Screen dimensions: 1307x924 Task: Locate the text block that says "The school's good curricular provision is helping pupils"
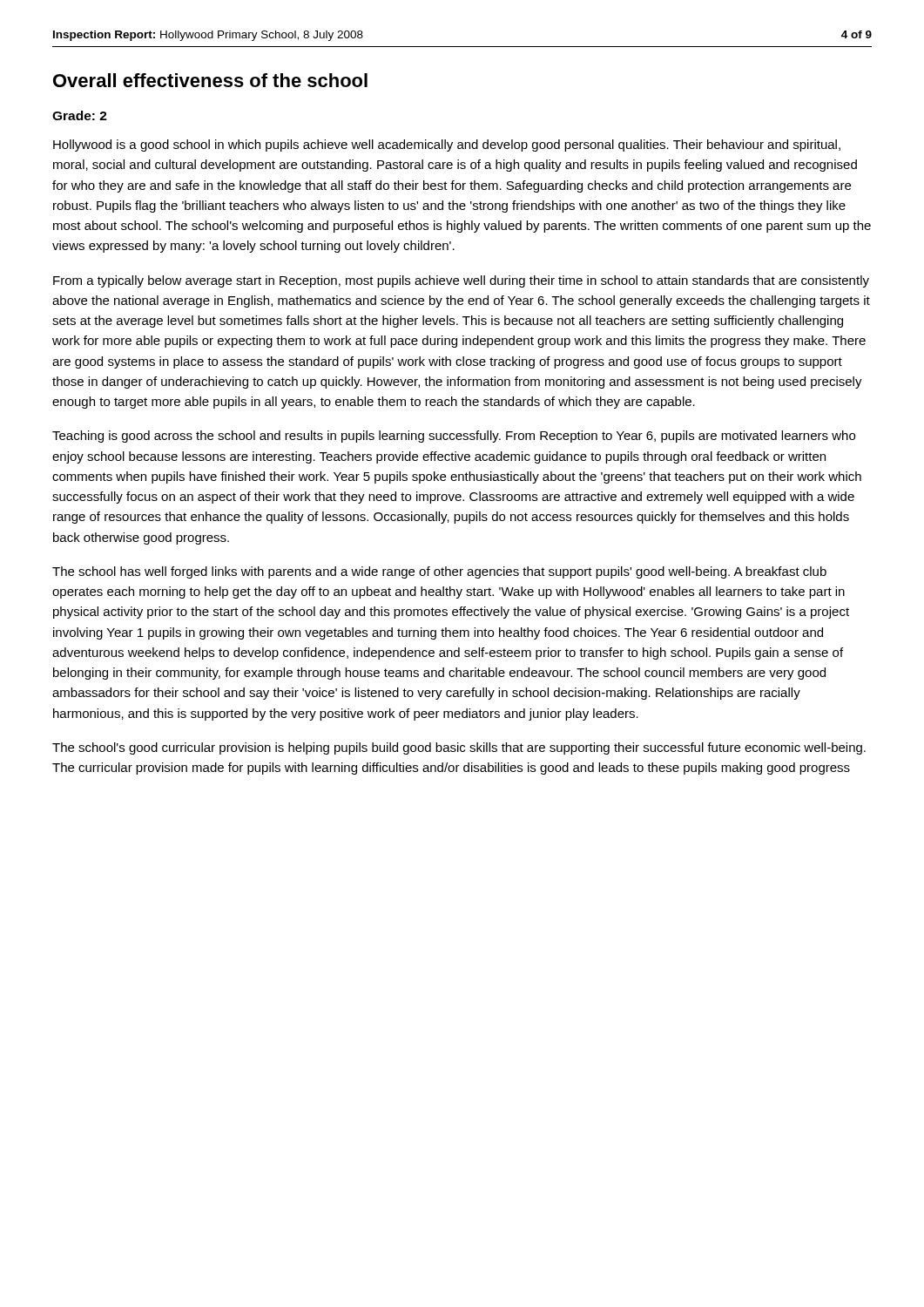point(459,757)
